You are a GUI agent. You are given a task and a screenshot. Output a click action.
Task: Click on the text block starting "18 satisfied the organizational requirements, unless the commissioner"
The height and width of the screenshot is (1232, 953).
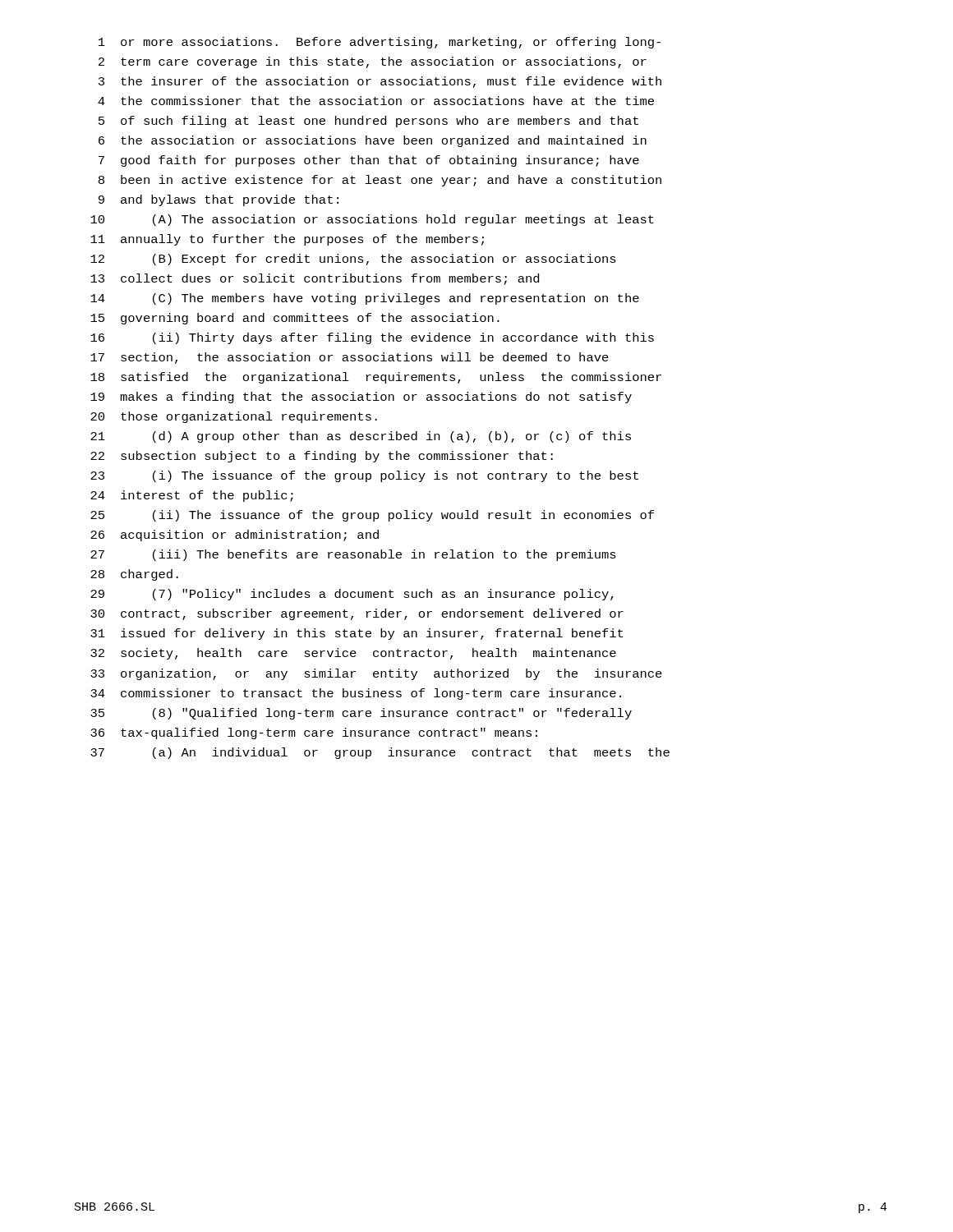tap(481, 378)
